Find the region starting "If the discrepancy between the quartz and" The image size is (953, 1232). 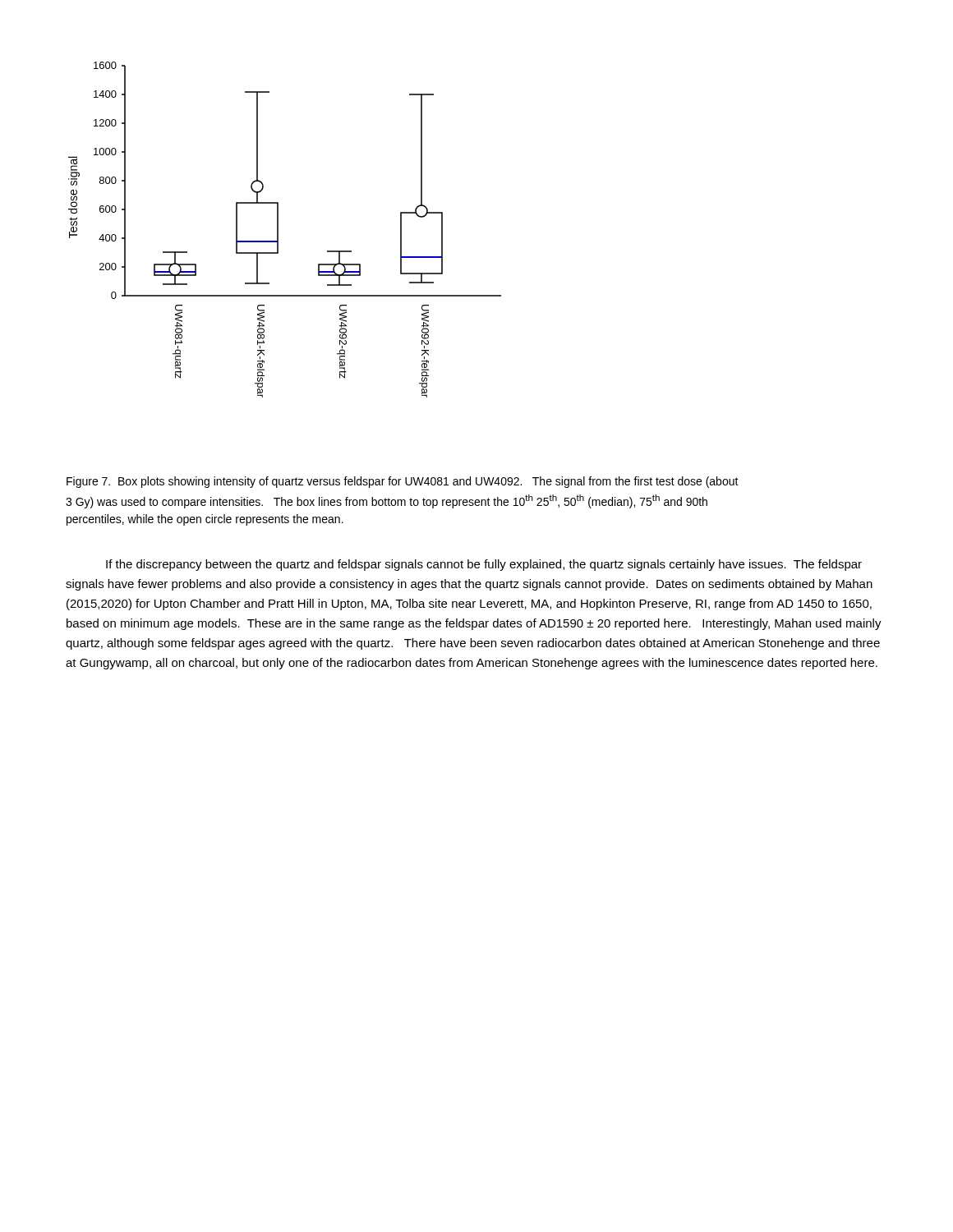click(x=473, y=613)
